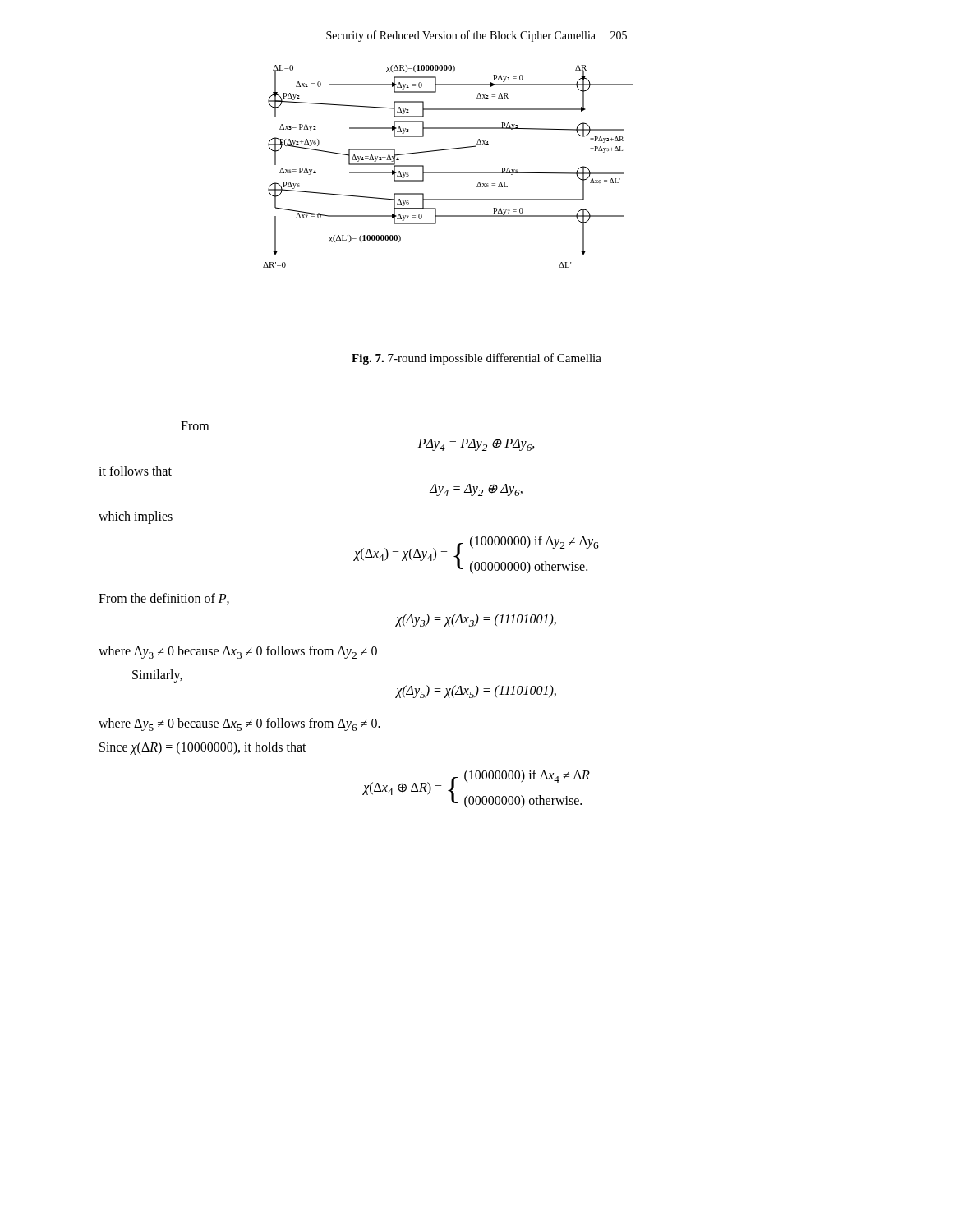The height and width of the screenshot is (1232, 953).
Task: Point to "Δy4 = Δy2 ⊕ Δy6,"
Action: coord(476,490)
